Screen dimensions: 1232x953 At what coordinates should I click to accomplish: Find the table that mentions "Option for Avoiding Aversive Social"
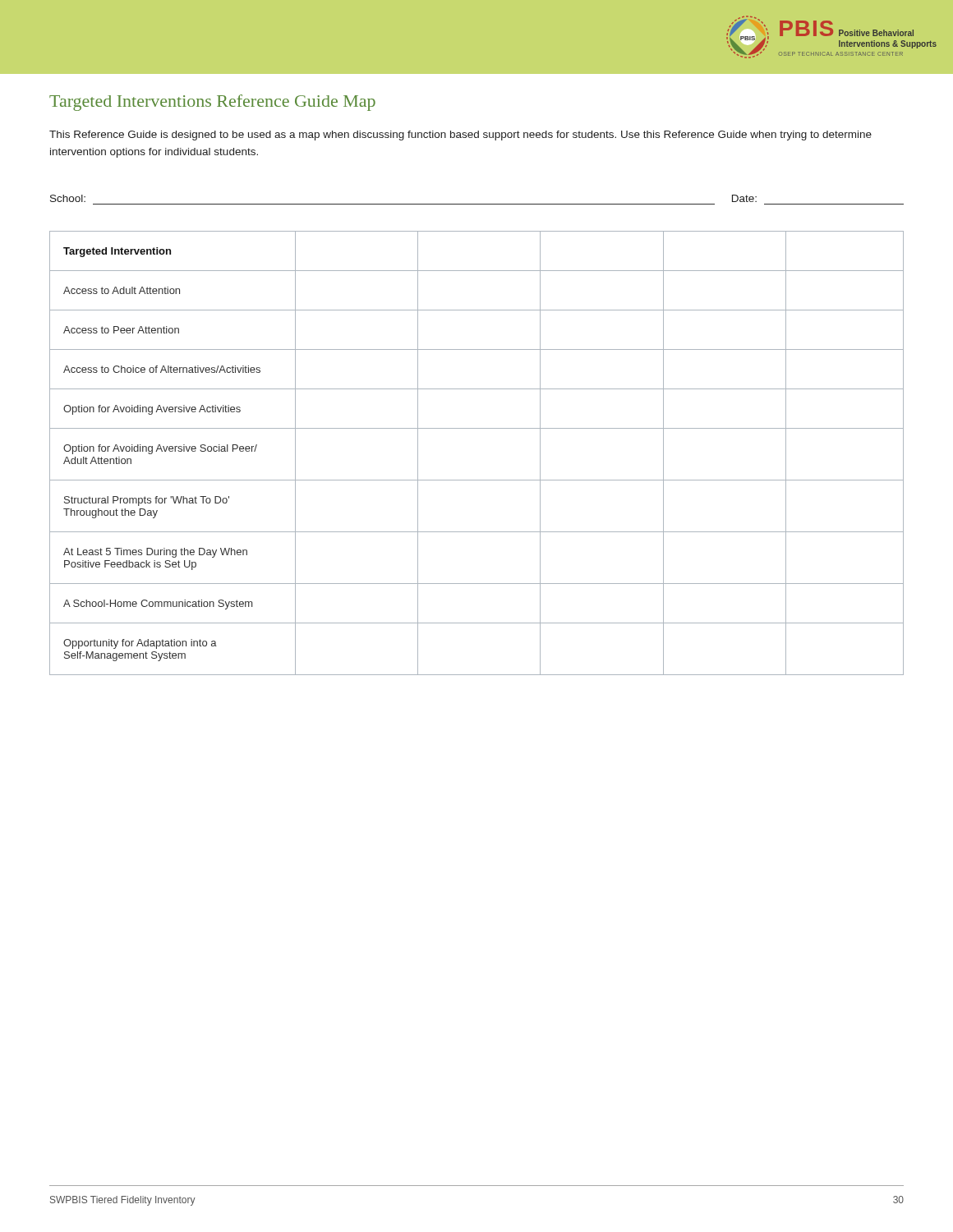pos(476,453)
